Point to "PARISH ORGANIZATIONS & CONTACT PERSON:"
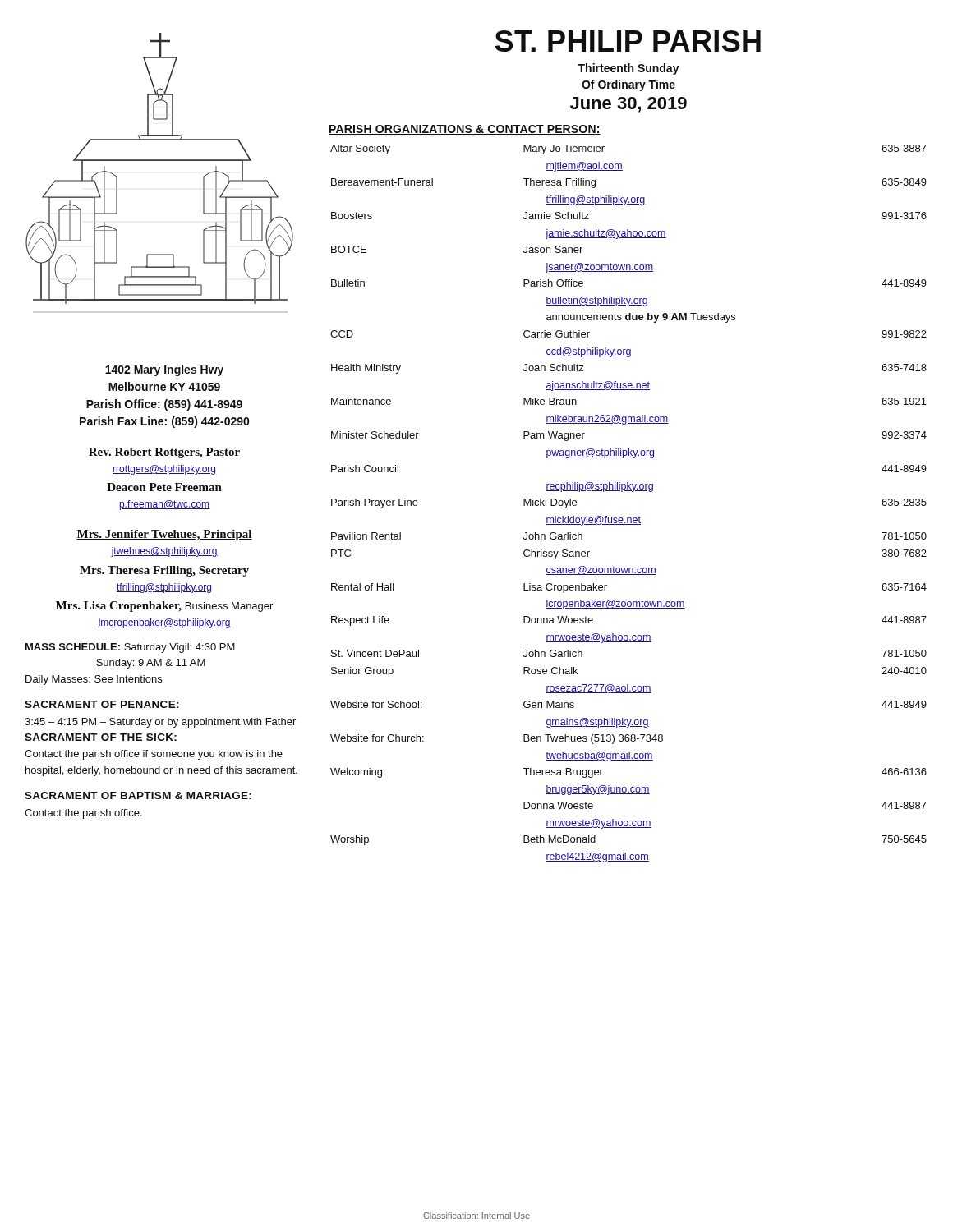Viewport: 953px width, 1232px height. (x=464, y=129)
